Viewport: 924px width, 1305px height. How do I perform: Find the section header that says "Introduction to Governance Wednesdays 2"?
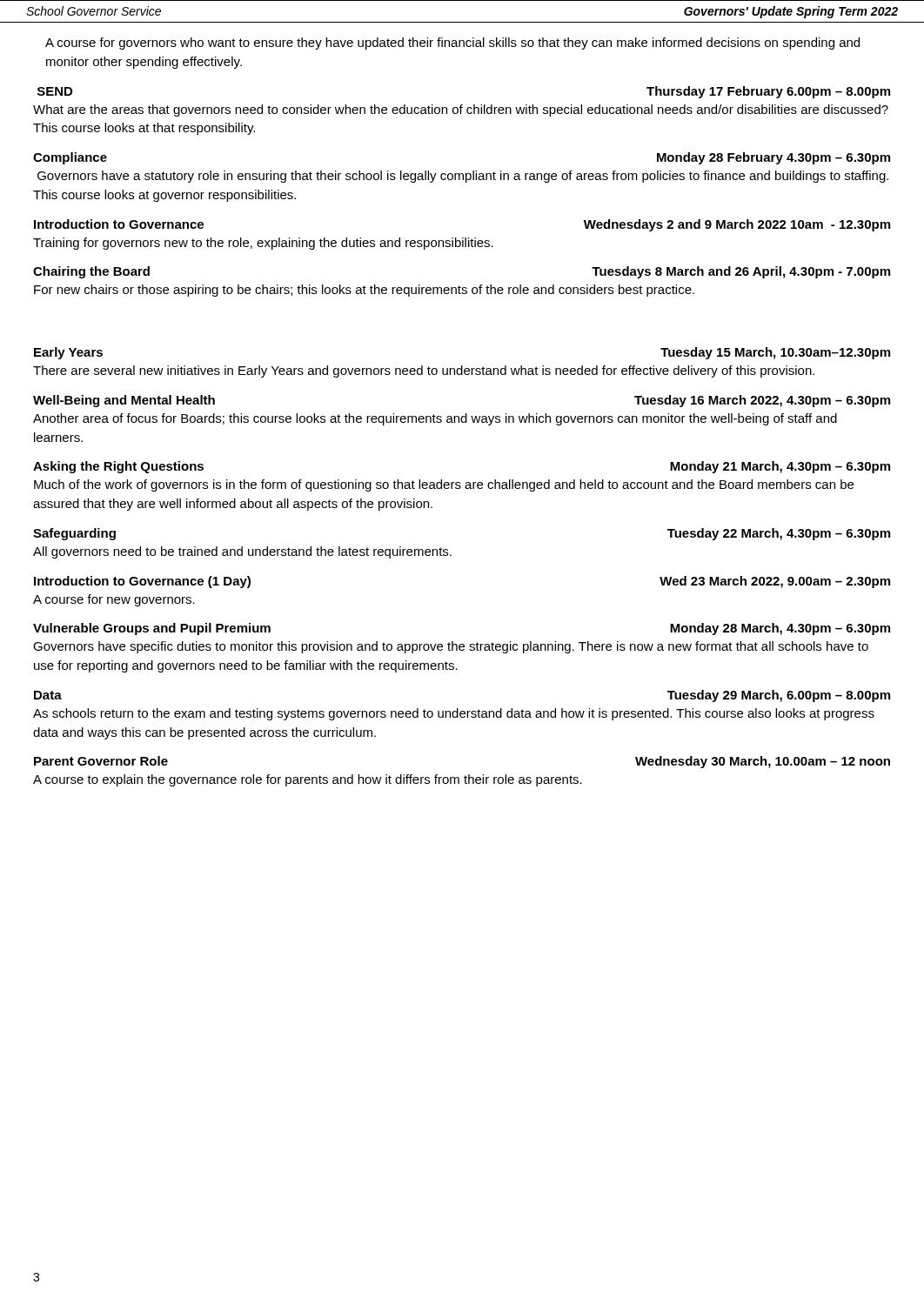click(462, 234)
